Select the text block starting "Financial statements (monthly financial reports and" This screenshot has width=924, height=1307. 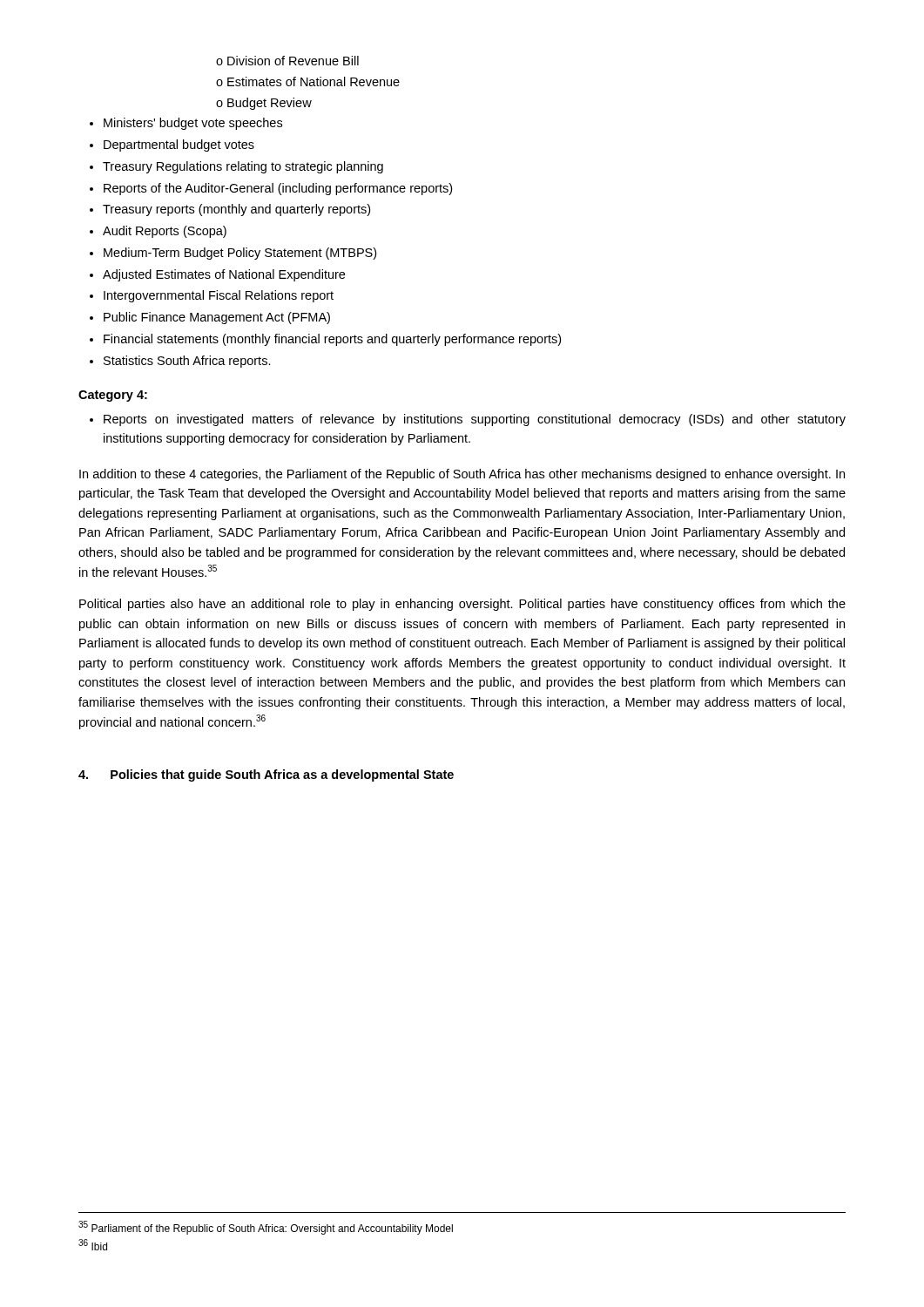332,339
